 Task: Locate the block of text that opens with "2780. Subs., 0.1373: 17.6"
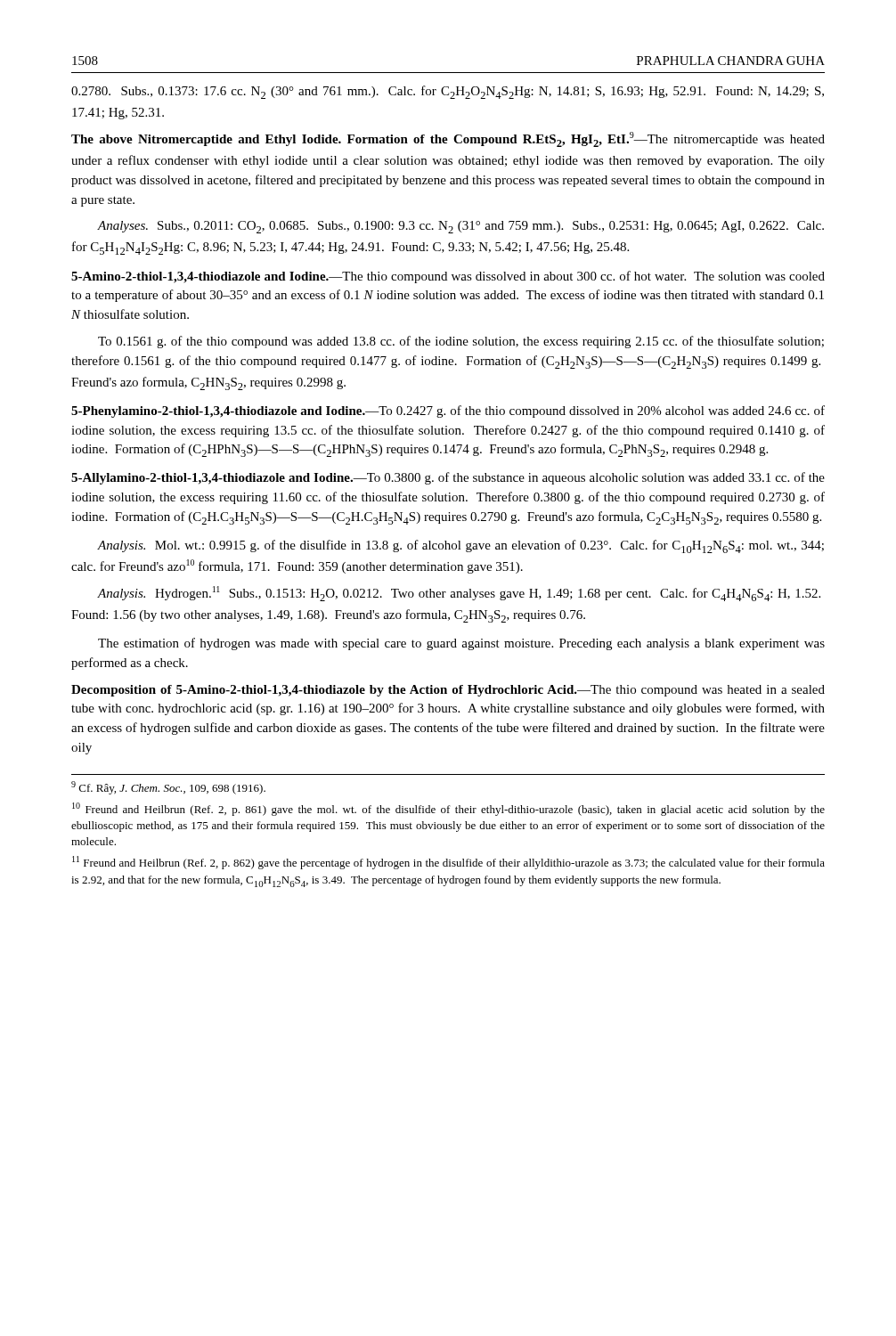[448, 102]
